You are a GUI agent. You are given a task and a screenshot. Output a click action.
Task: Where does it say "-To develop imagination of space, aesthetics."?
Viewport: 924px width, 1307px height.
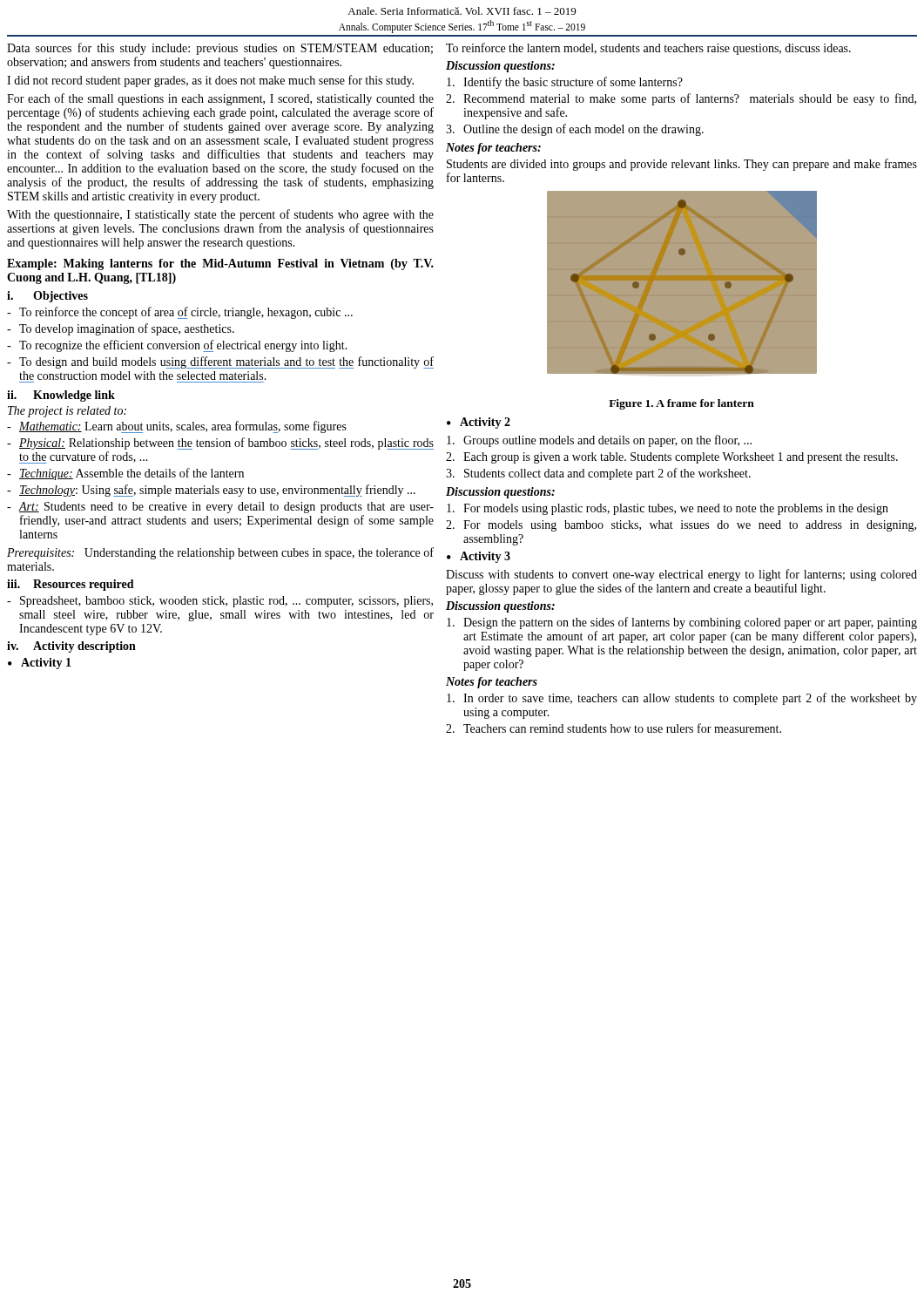[x=121, y=329]
